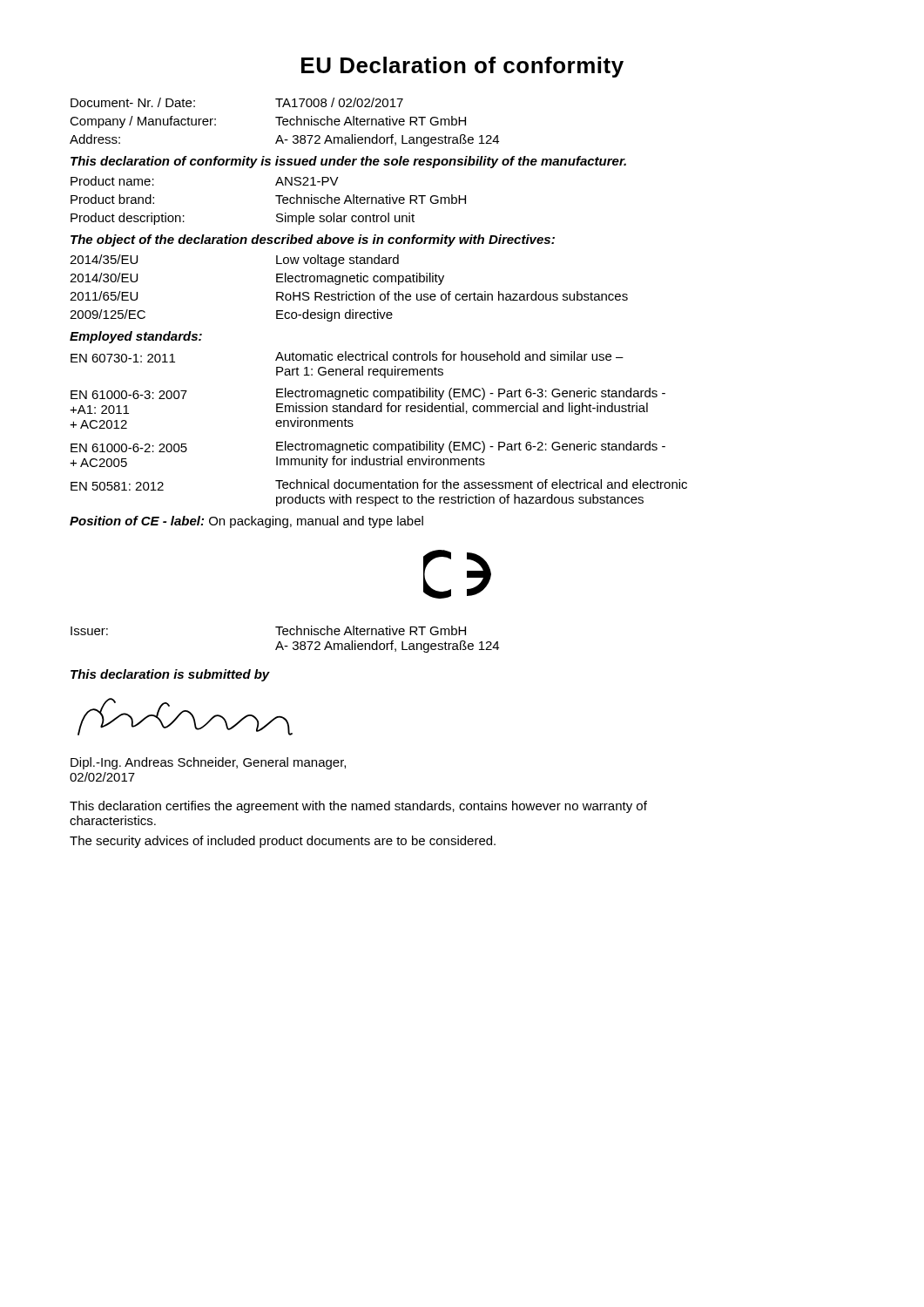Where does it say "Product name: ANS21-PV"?
924x1307 pixels.
pos(110,181)
